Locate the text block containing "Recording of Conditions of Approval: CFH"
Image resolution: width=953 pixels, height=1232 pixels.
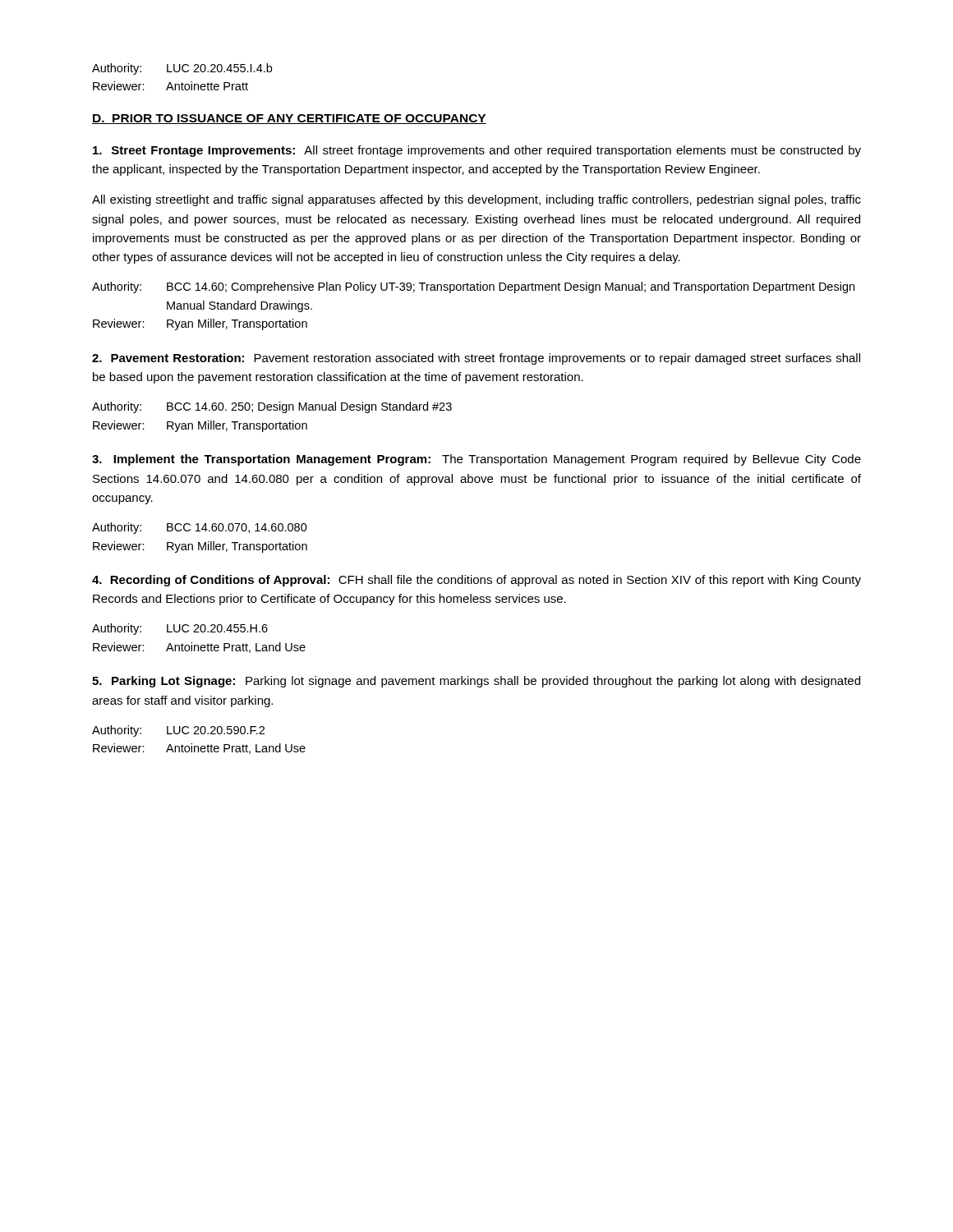pyautogui.click(x=476, y=589)
